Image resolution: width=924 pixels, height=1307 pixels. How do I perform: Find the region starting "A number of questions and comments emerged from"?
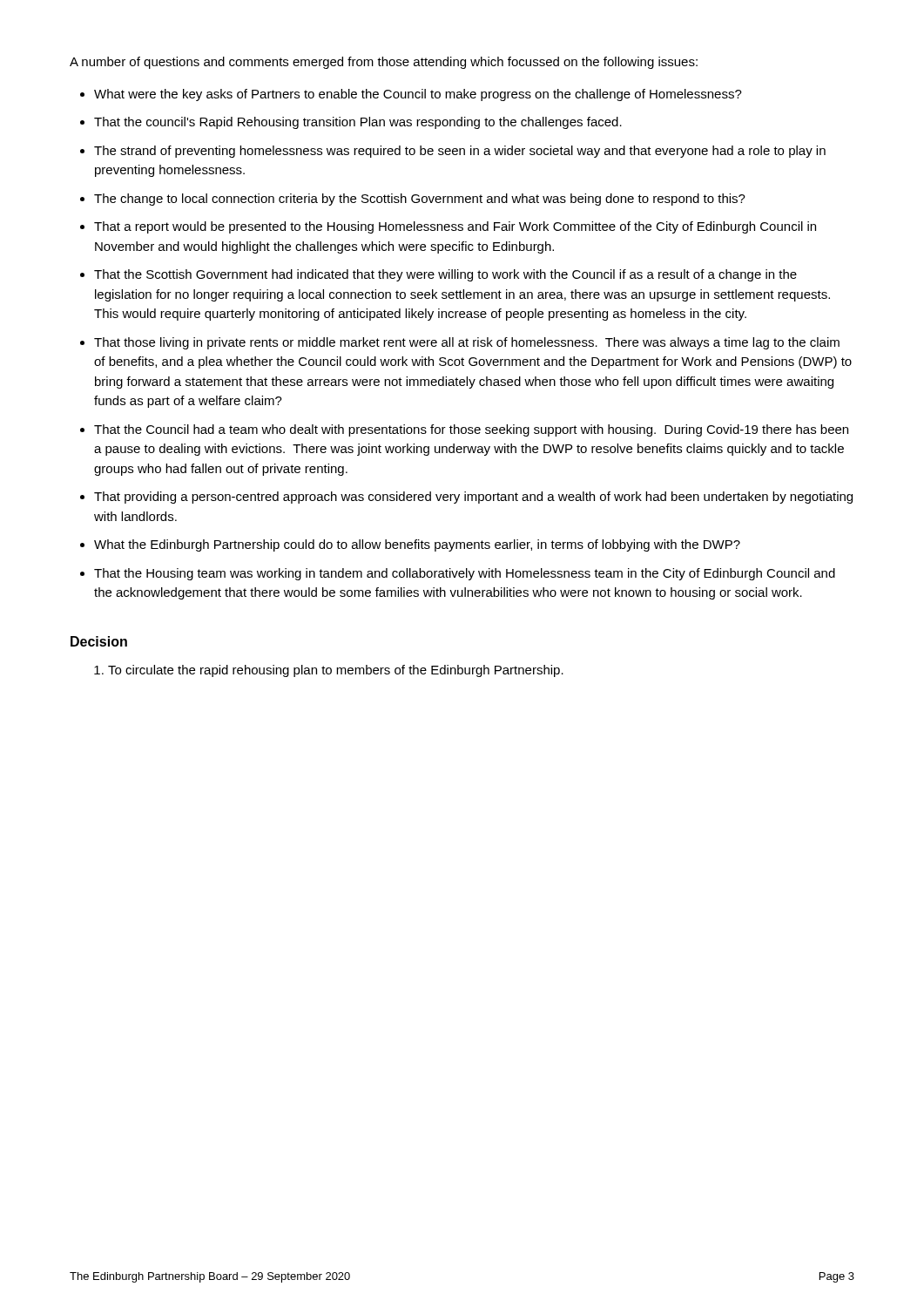(x=384, y=61)
